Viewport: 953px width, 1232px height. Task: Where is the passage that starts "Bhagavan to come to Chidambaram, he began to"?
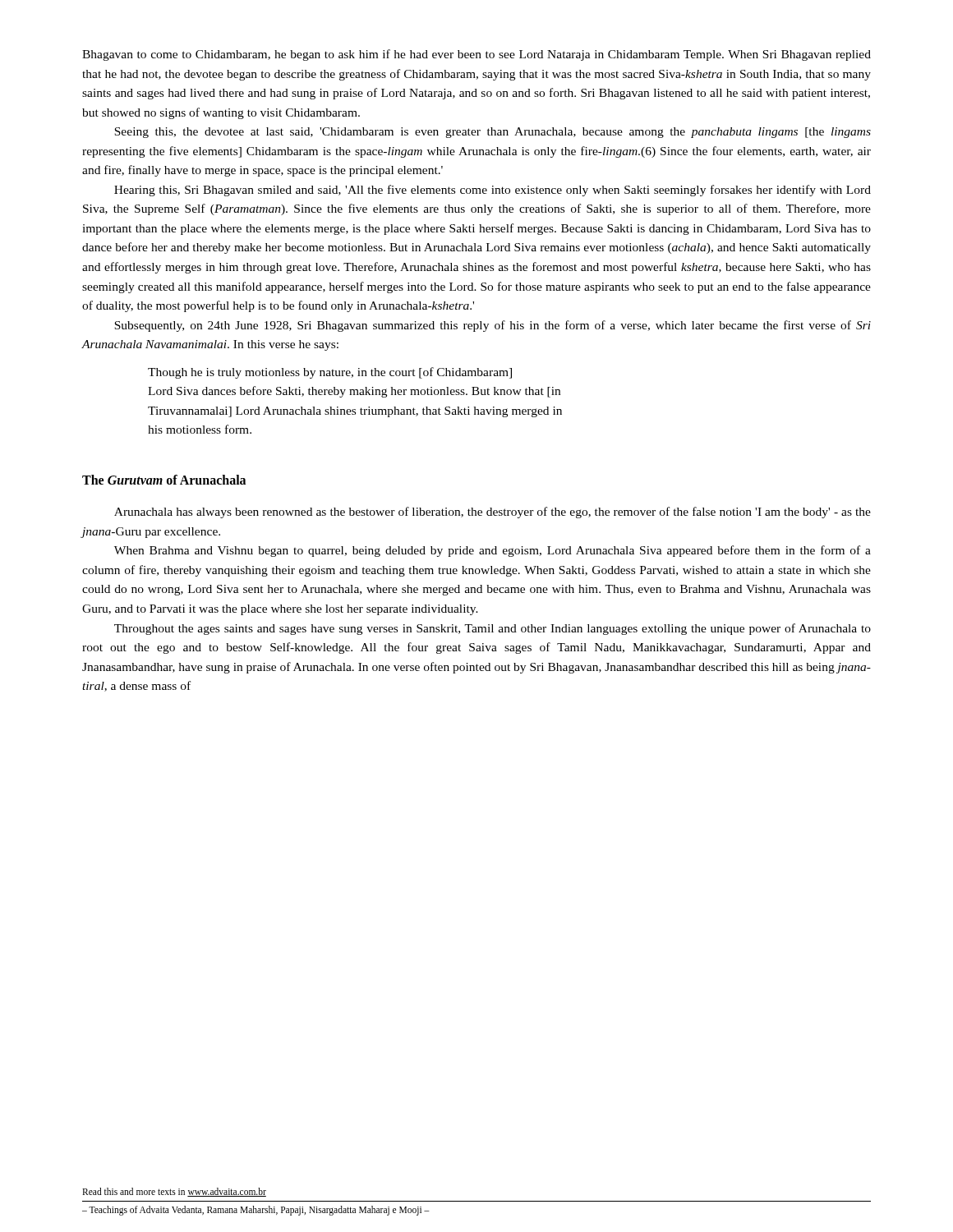(476, 83)
